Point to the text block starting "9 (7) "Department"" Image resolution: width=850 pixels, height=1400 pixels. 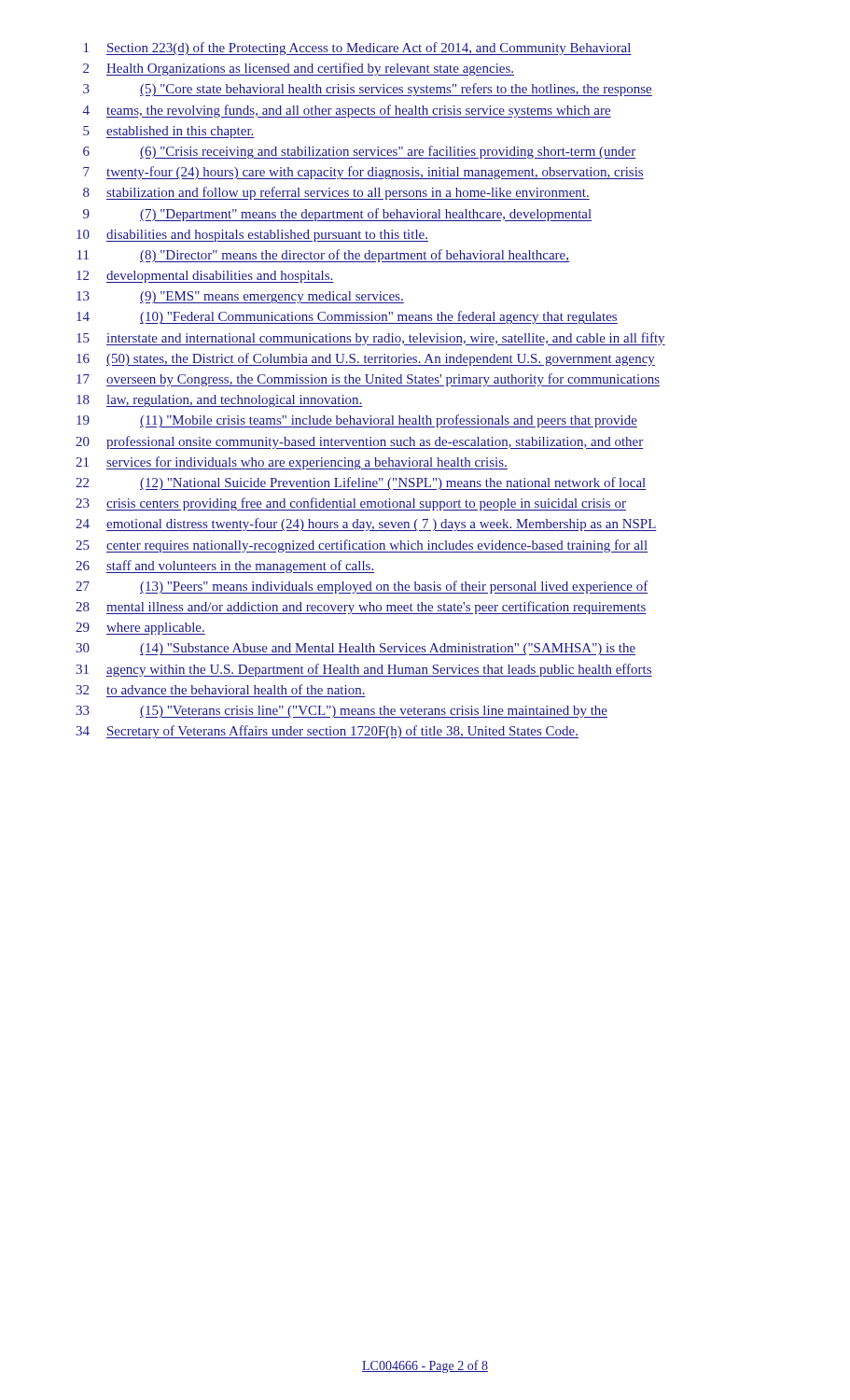coord(324,213)
